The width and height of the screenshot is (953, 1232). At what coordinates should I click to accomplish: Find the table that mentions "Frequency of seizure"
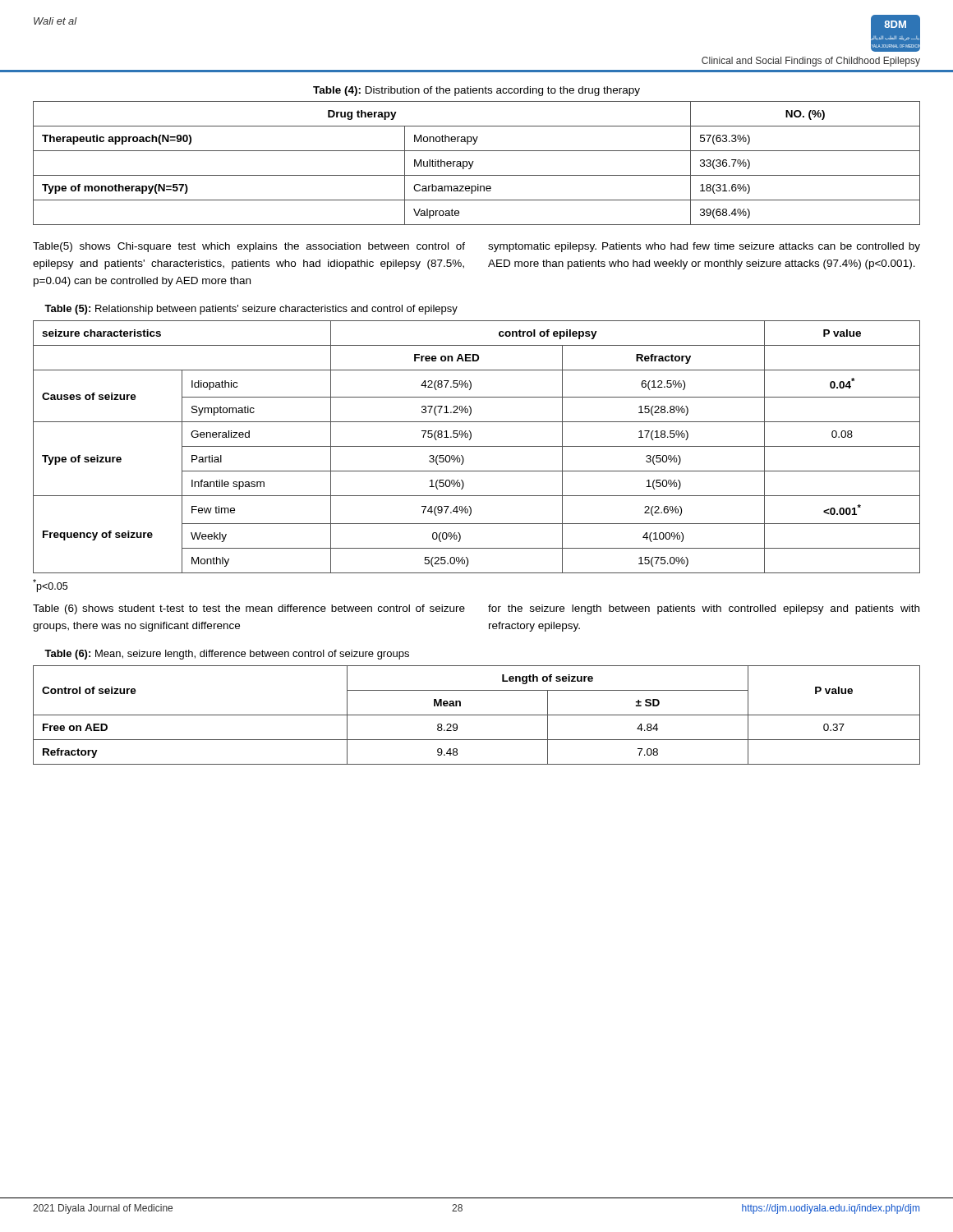pos(476,447)
